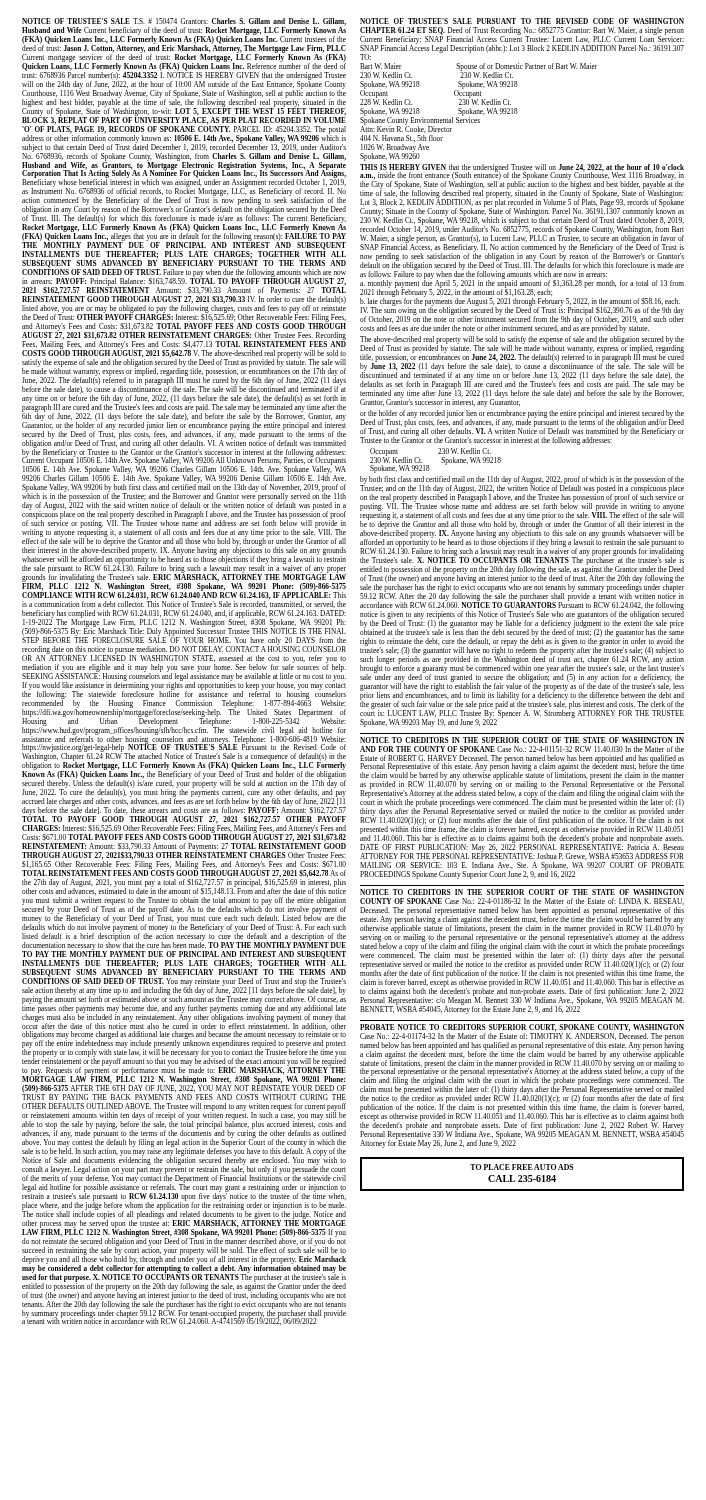Select the text block that reads "PROBATE NOTICE TO CREDITORS SUPERIOR COURT,"
Screen dimensions: 1500x706
point(522,1086)
